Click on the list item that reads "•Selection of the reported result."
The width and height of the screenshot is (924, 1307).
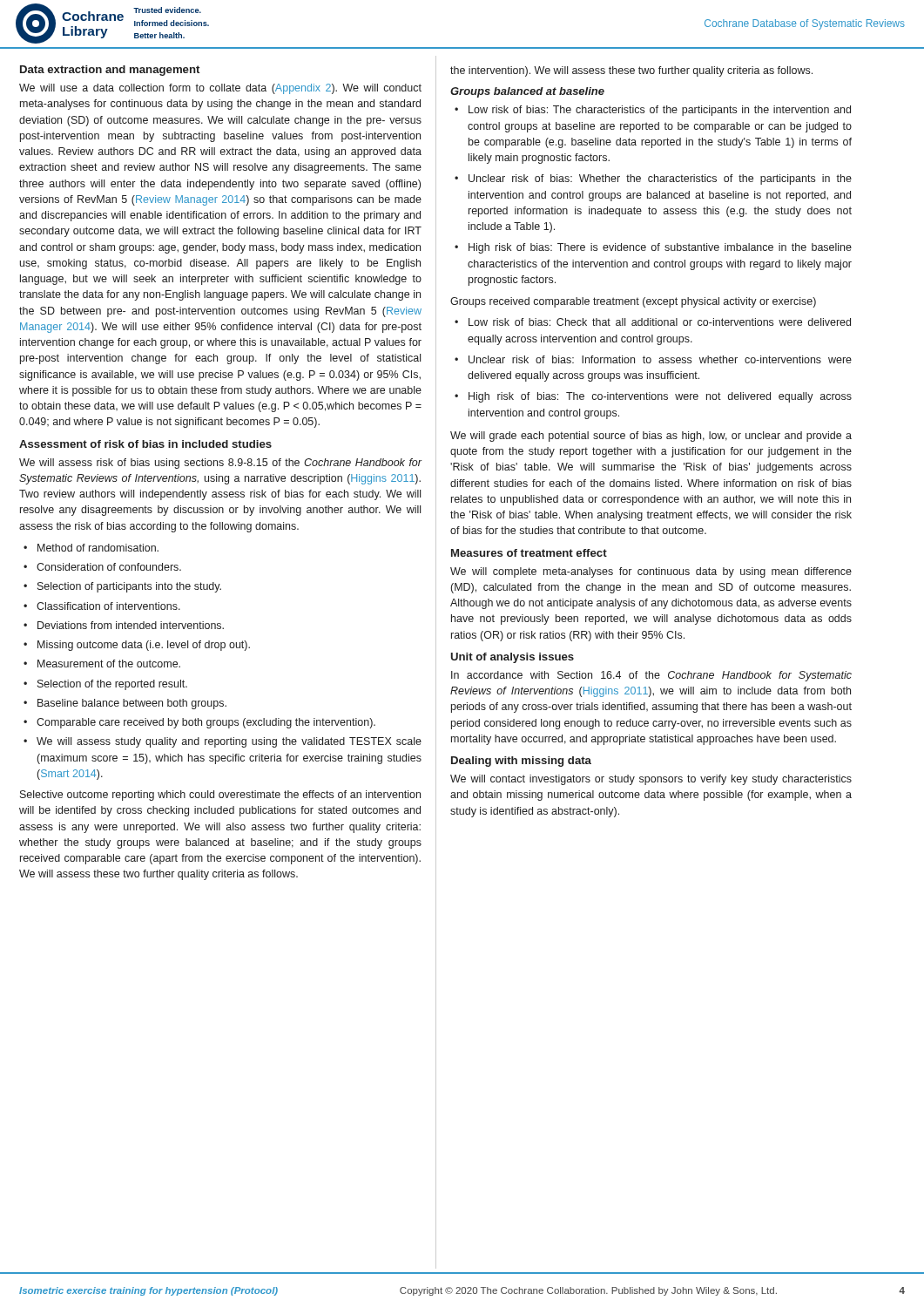pos(106,684)
